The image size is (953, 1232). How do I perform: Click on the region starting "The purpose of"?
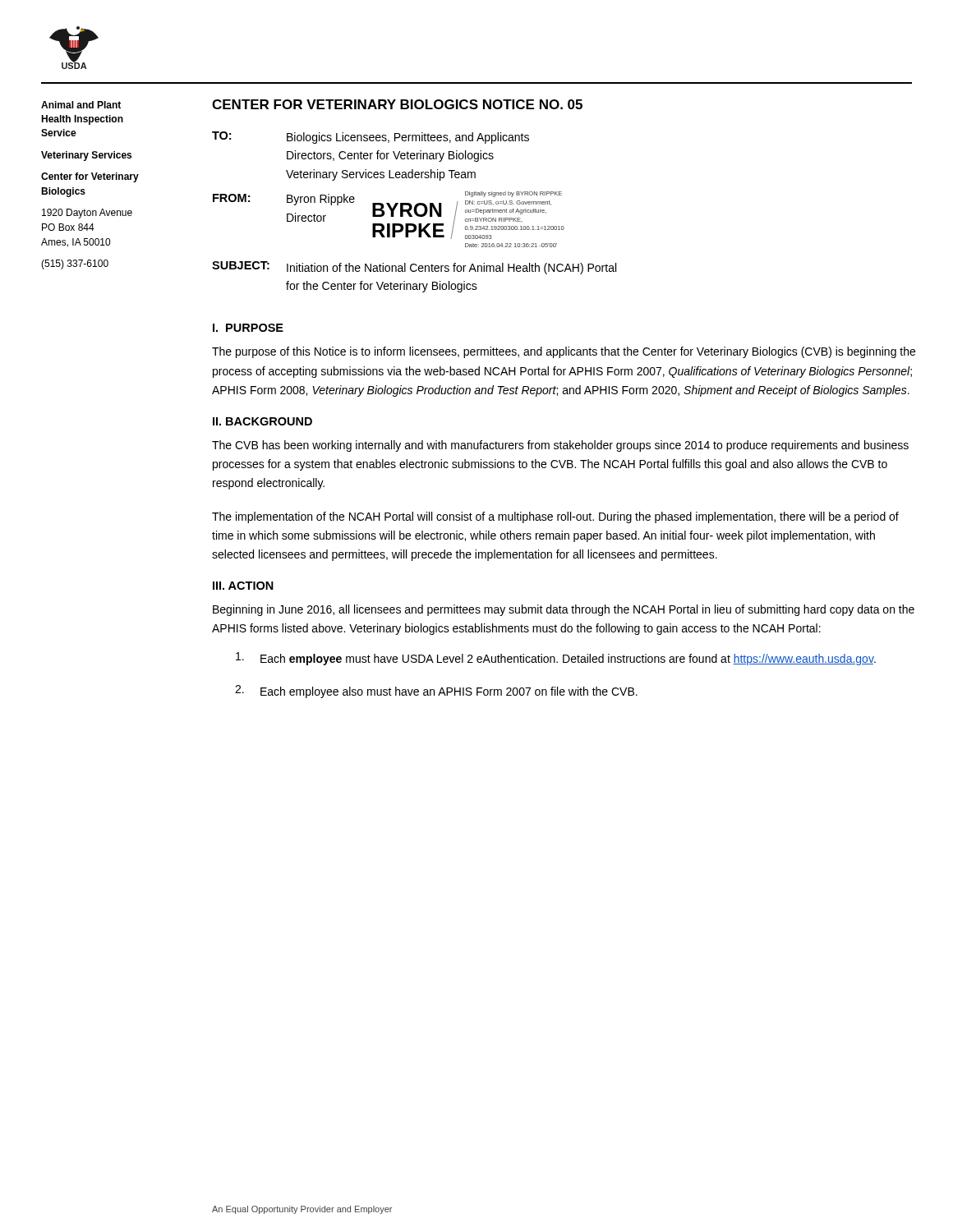coord(564,371)
